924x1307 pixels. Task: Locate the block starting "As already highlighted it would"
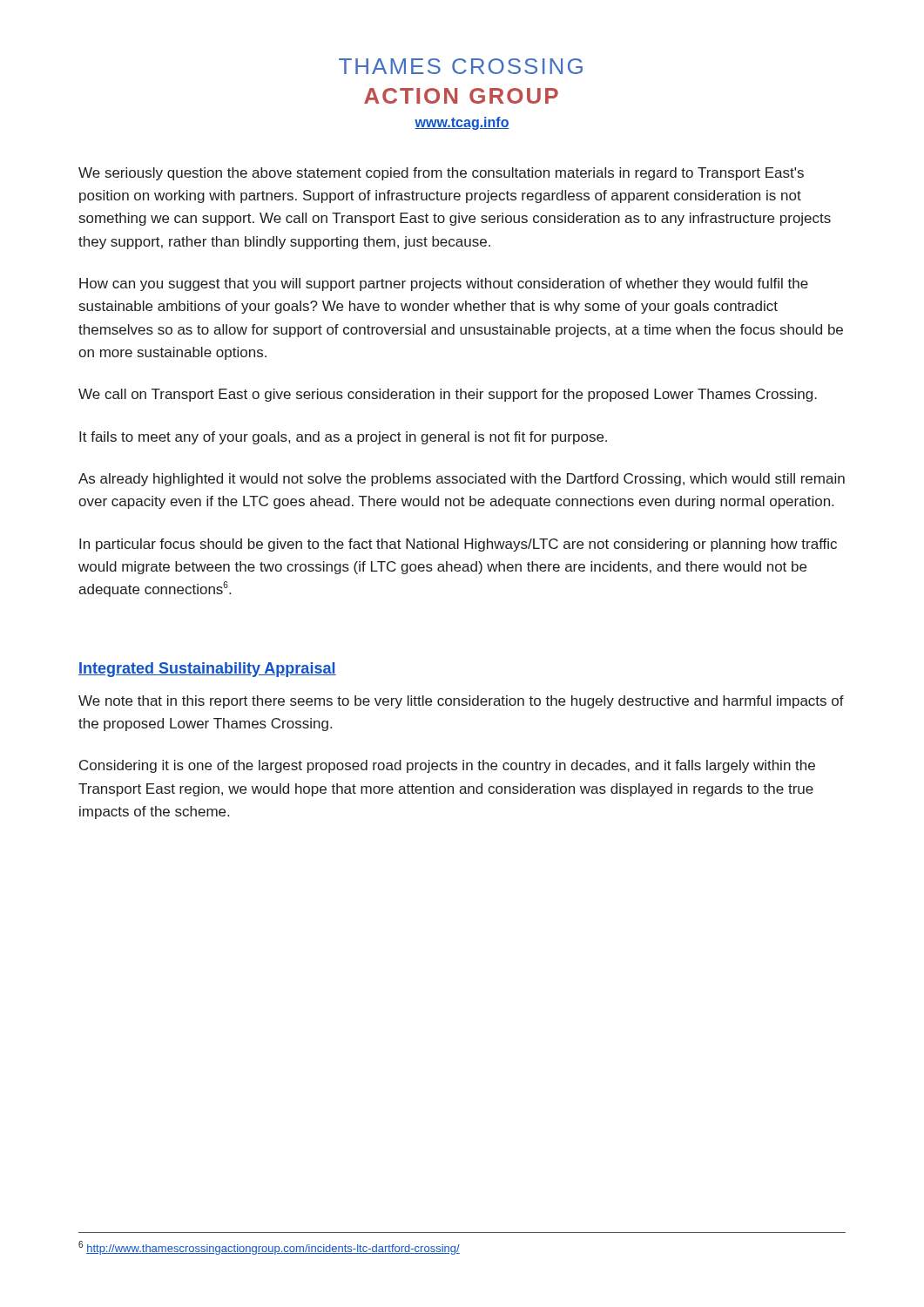462,490
